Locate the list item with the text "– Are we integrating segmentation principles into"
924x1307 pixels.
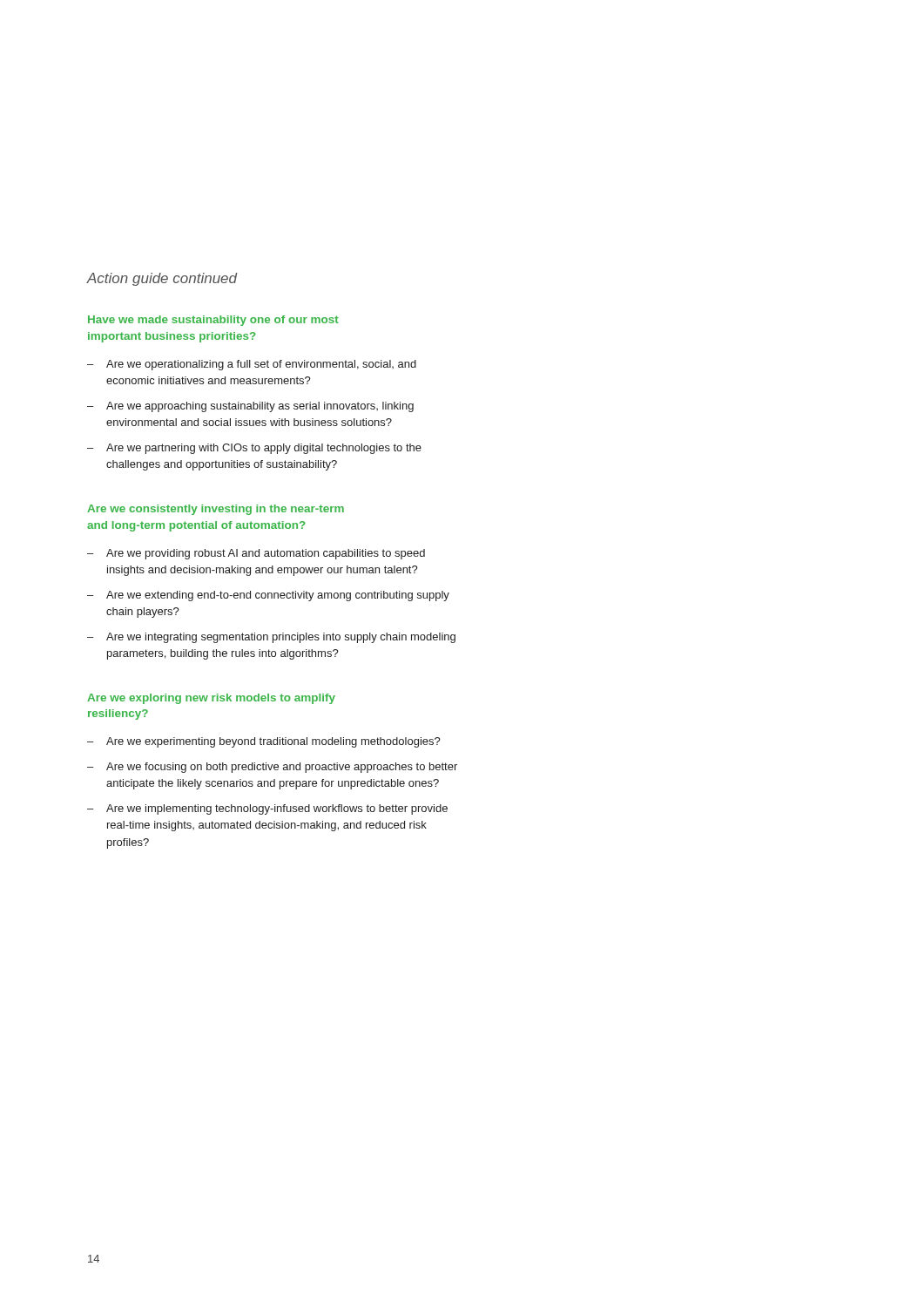(x=274, y=645)
